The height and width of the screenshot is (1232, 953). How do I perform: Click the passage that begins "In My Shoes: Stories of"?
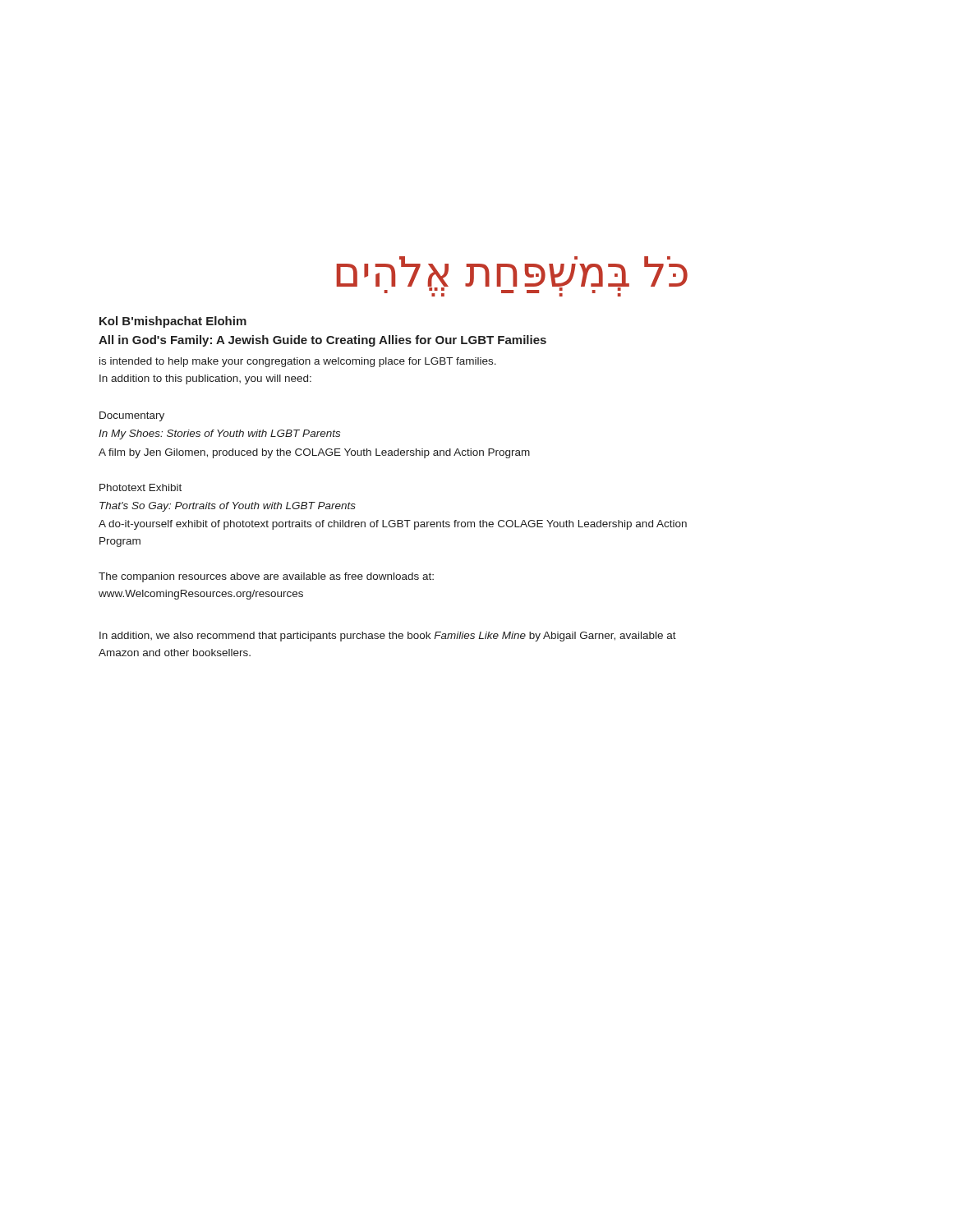click(x=219, y=434)
